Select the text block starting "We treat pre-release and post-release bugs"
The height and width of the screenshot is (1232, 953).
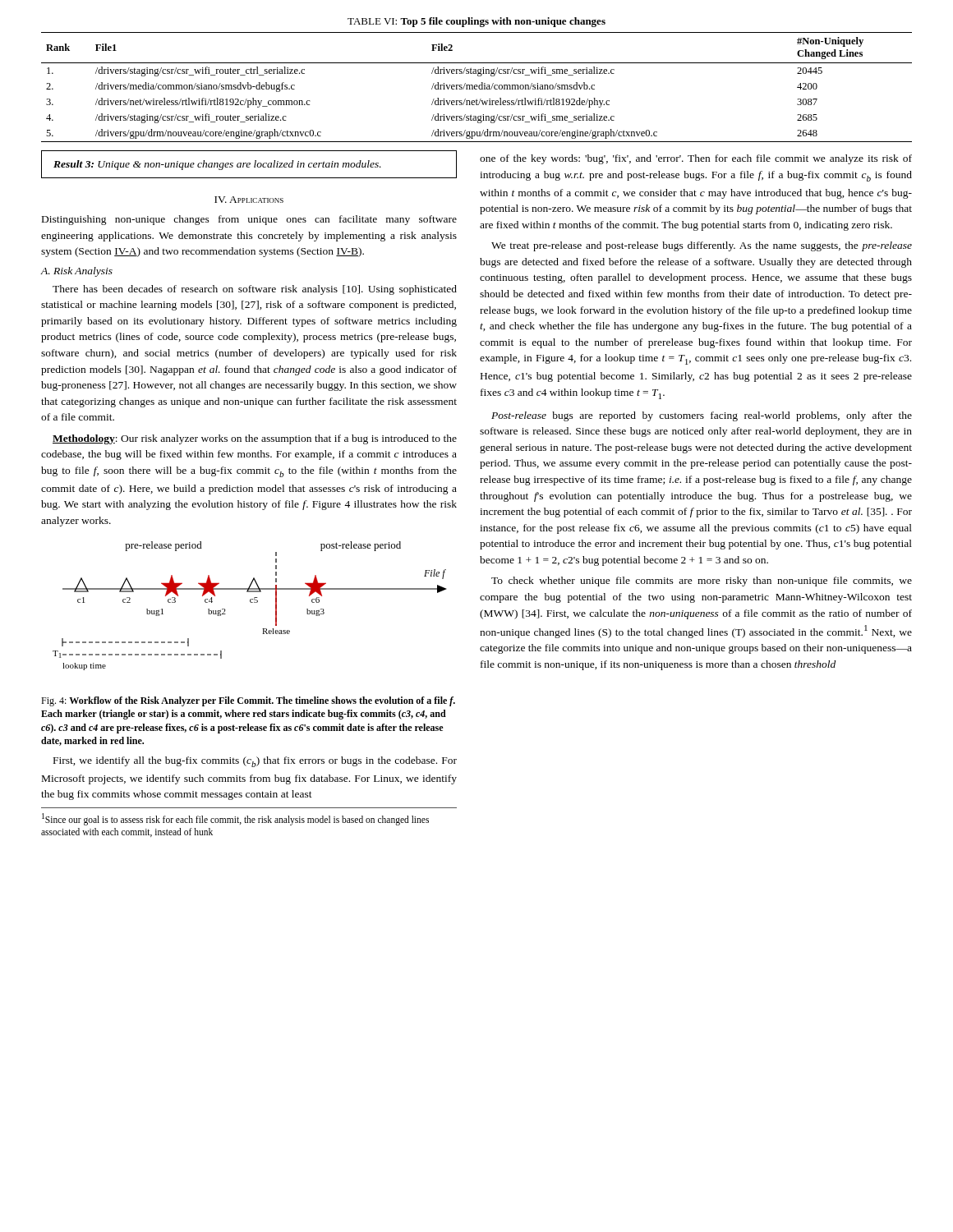[696, 320]
